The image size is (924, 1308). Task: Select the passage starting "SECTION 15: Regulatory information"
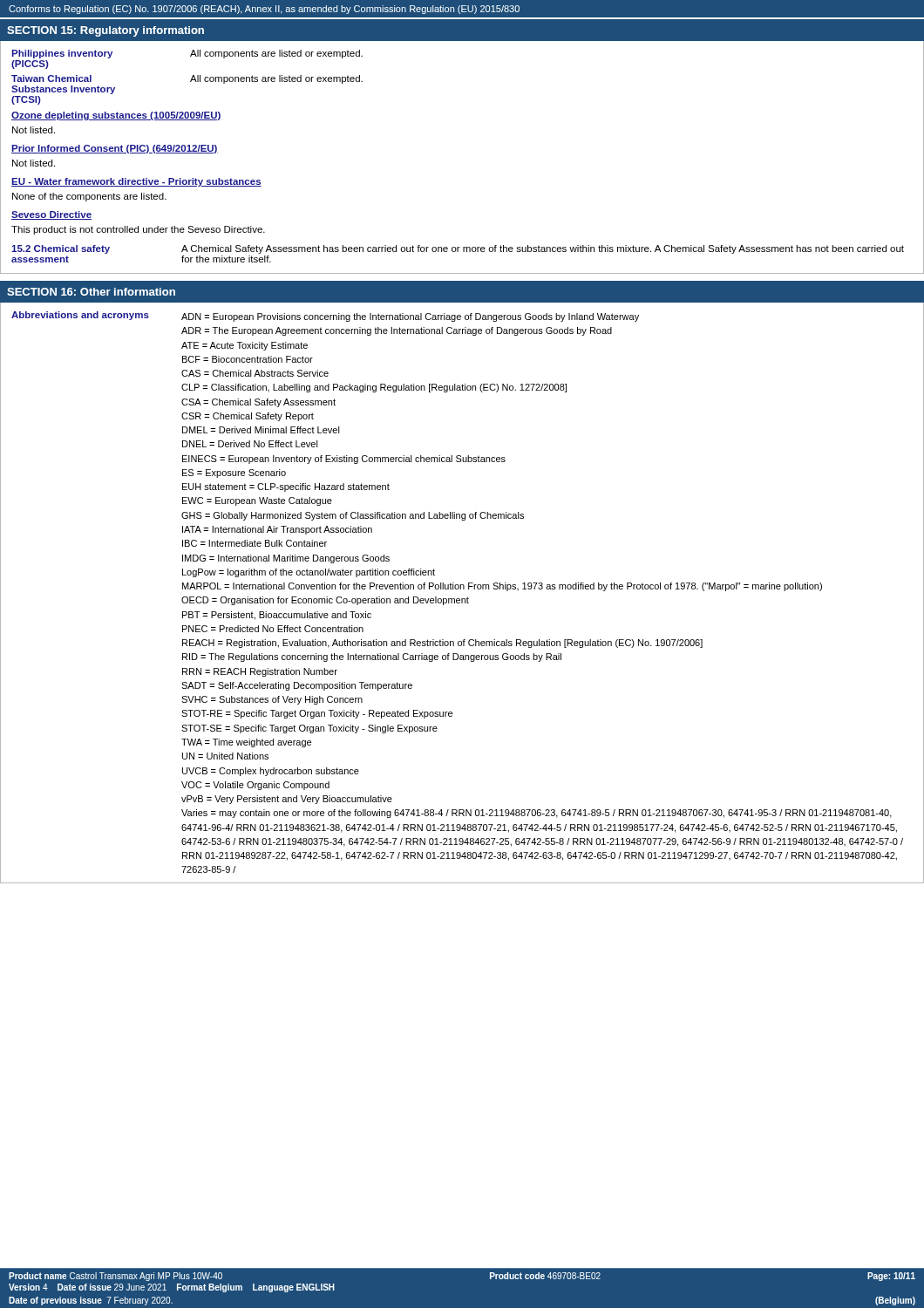(x=106, y=30)
